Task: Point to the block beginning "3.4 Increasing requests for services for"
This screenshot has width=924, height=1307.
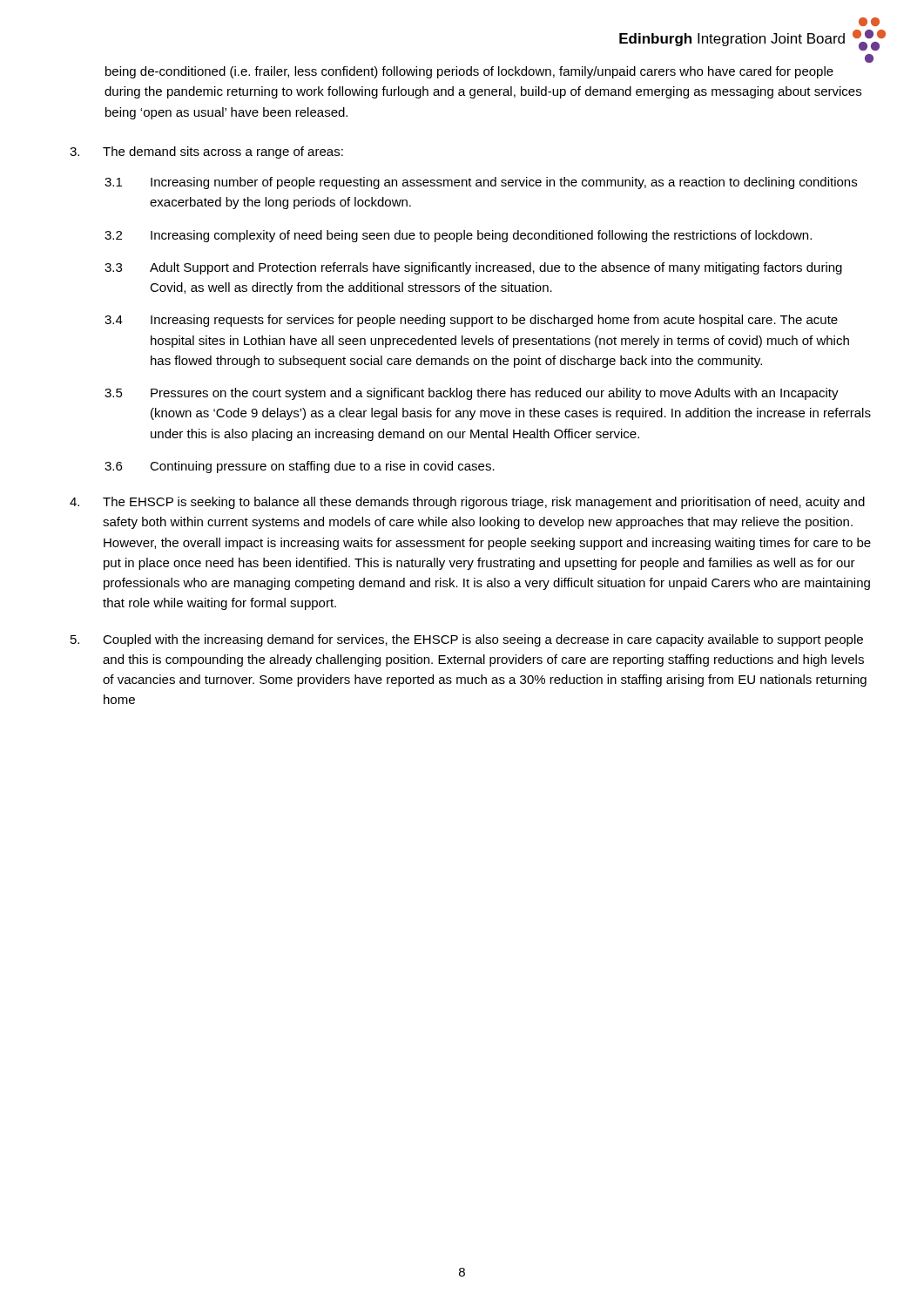Action: point(488,340)
